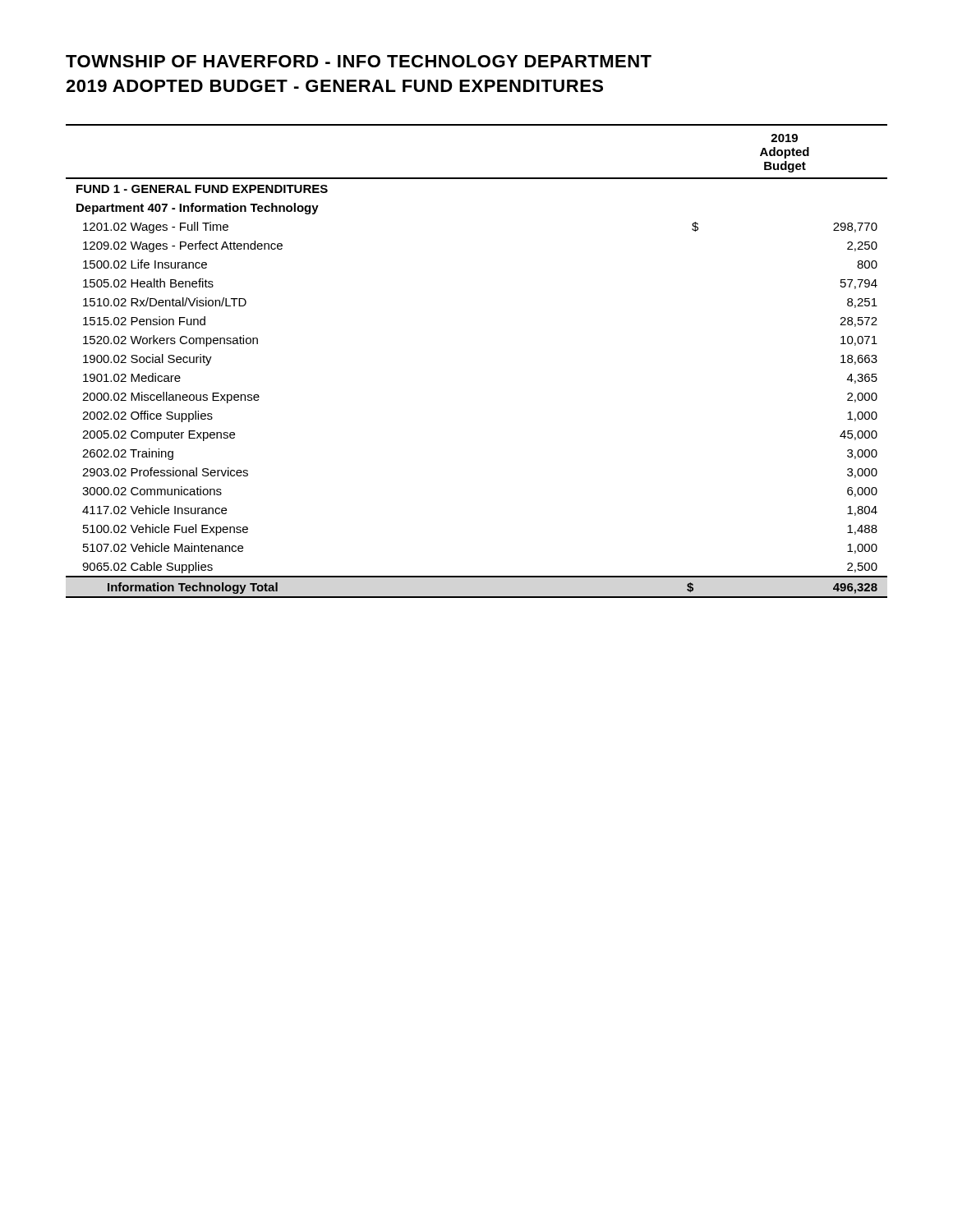Image resolution: width=953 pixels, height=1232 pixels.
Task: Find the table that mentions "FUND 1 -"
Action: pyautogui.click(x=476, y=361)
